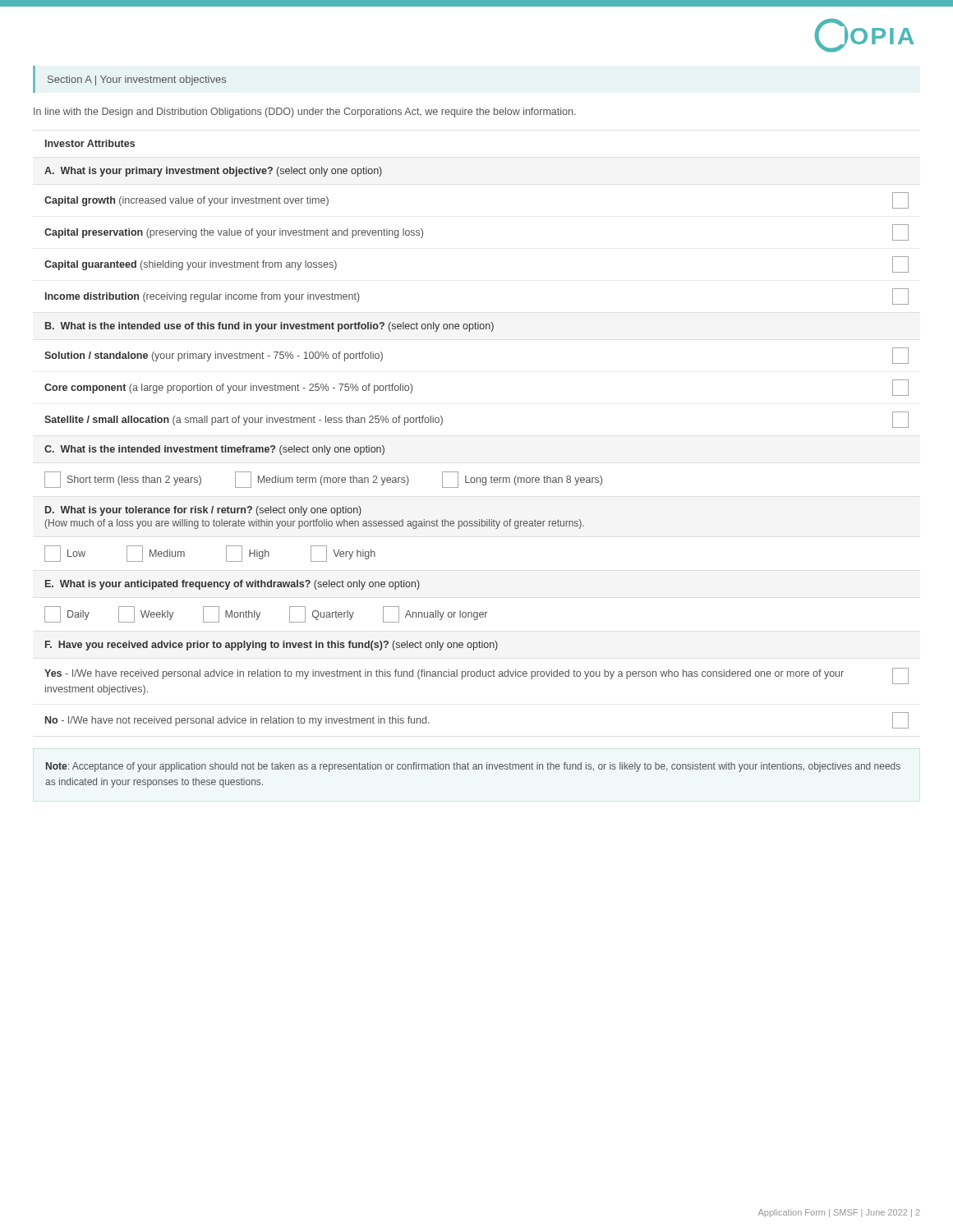
Task: Click on the text block that says "Note: Acceptance of"
Action: pos(473,774)
